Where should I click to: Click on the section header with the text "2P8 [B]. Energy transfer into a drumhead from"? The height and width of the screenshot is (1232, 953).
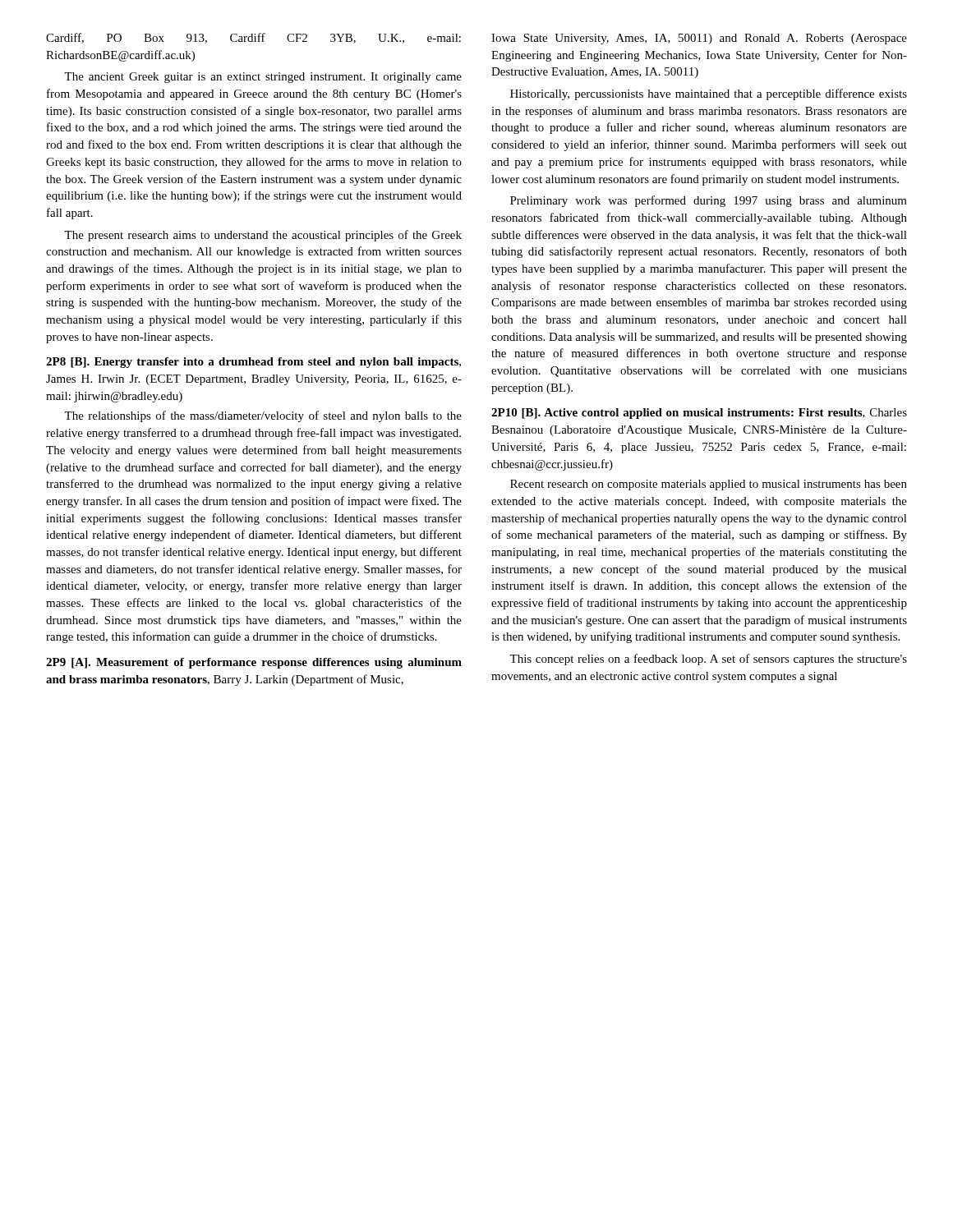[x=254, y=379]
